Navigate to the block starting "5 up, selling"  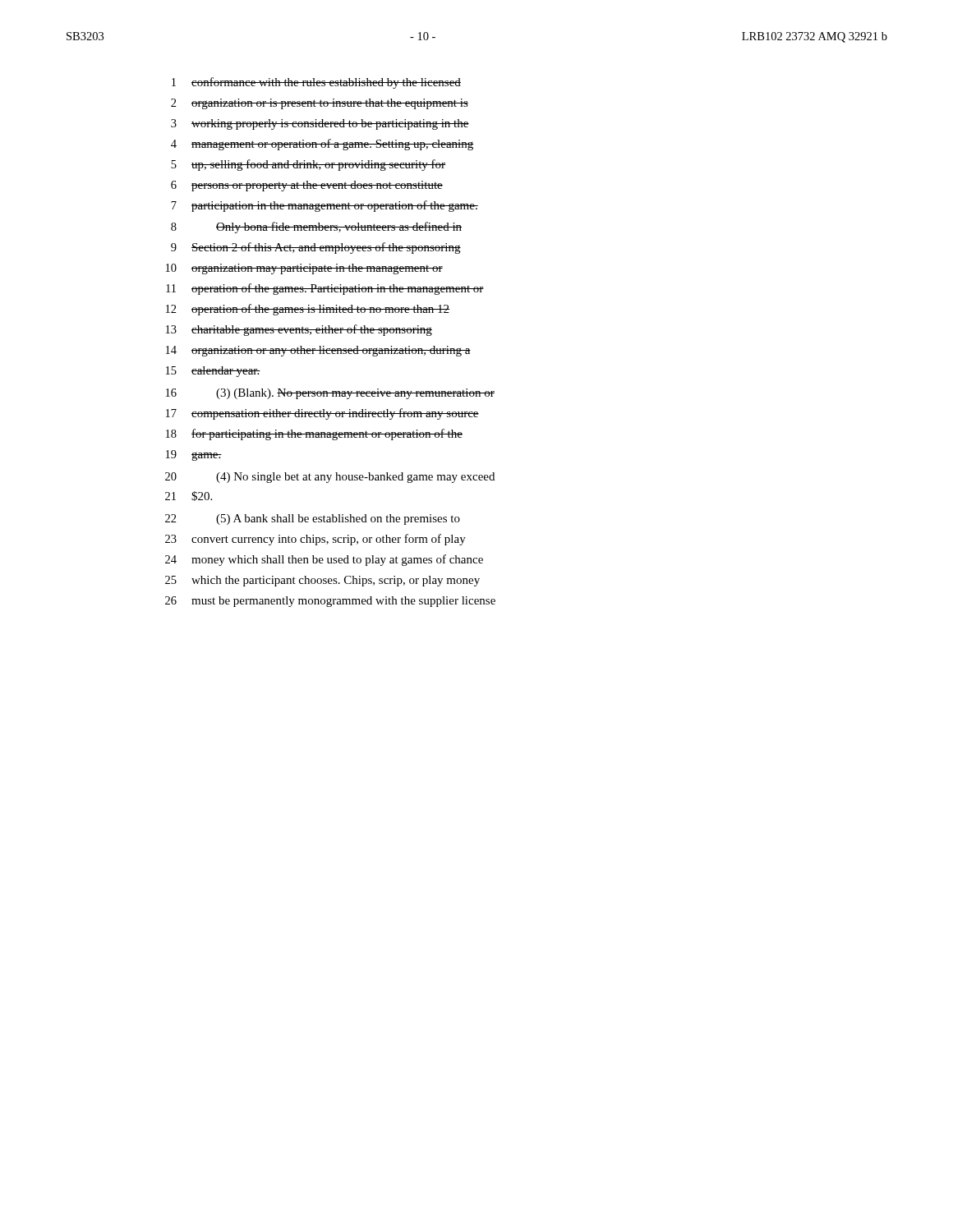click(288, 164)
